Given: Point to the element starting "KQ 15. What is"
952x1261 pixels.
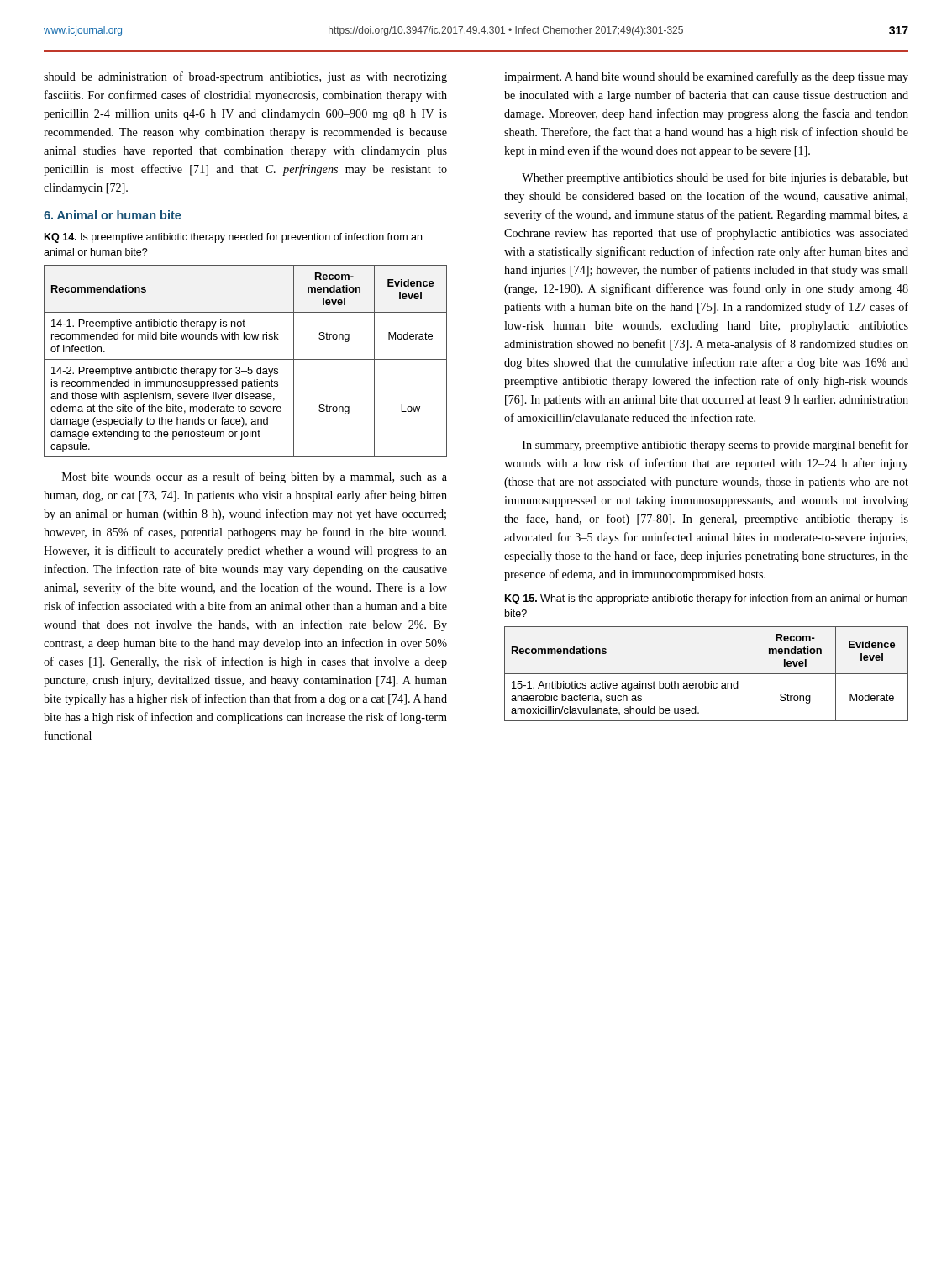Looking at the screenshot, I should [x=706, y=606].
